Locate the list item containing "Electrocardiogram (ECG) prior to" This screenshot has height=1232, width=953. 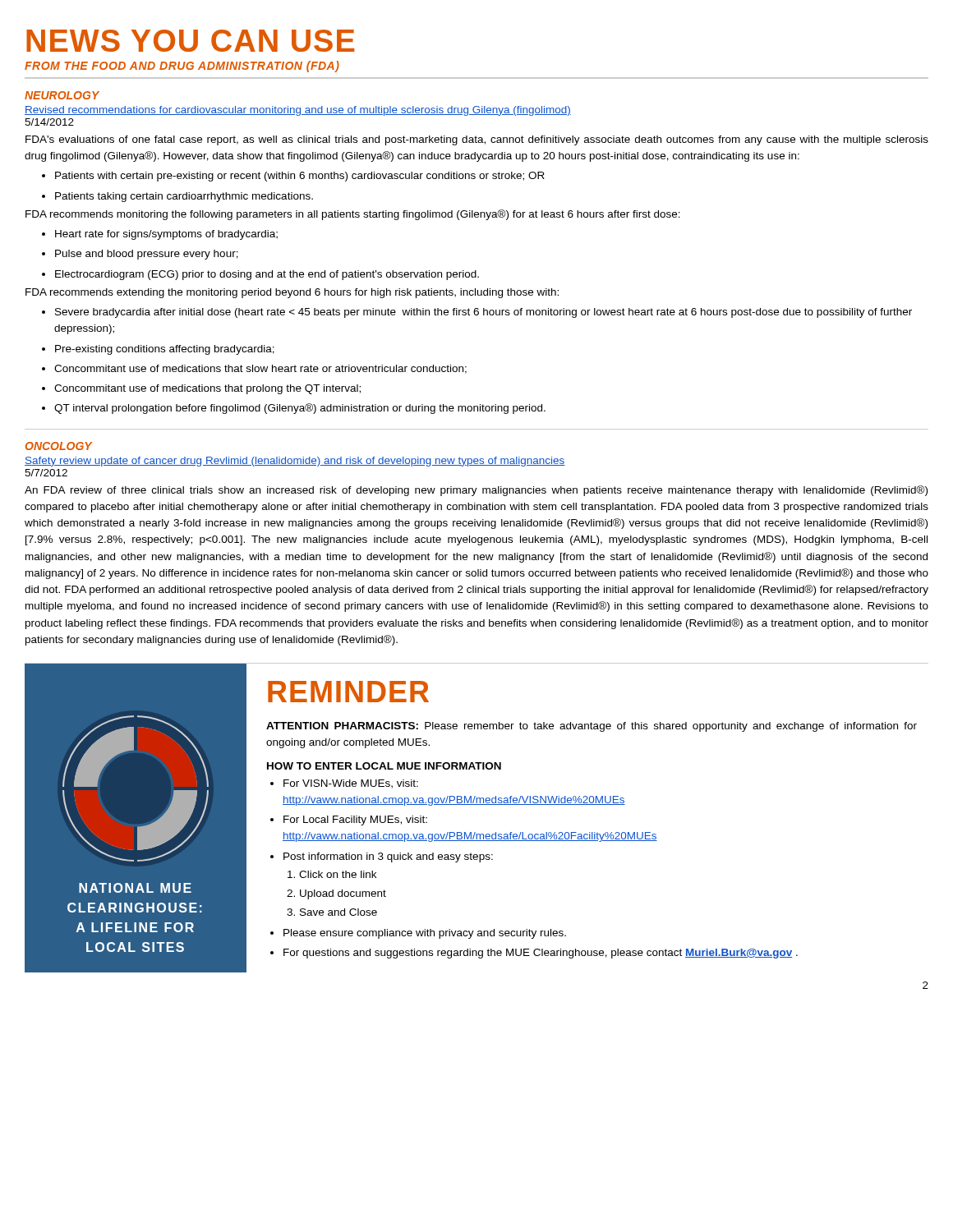(476, 274)
